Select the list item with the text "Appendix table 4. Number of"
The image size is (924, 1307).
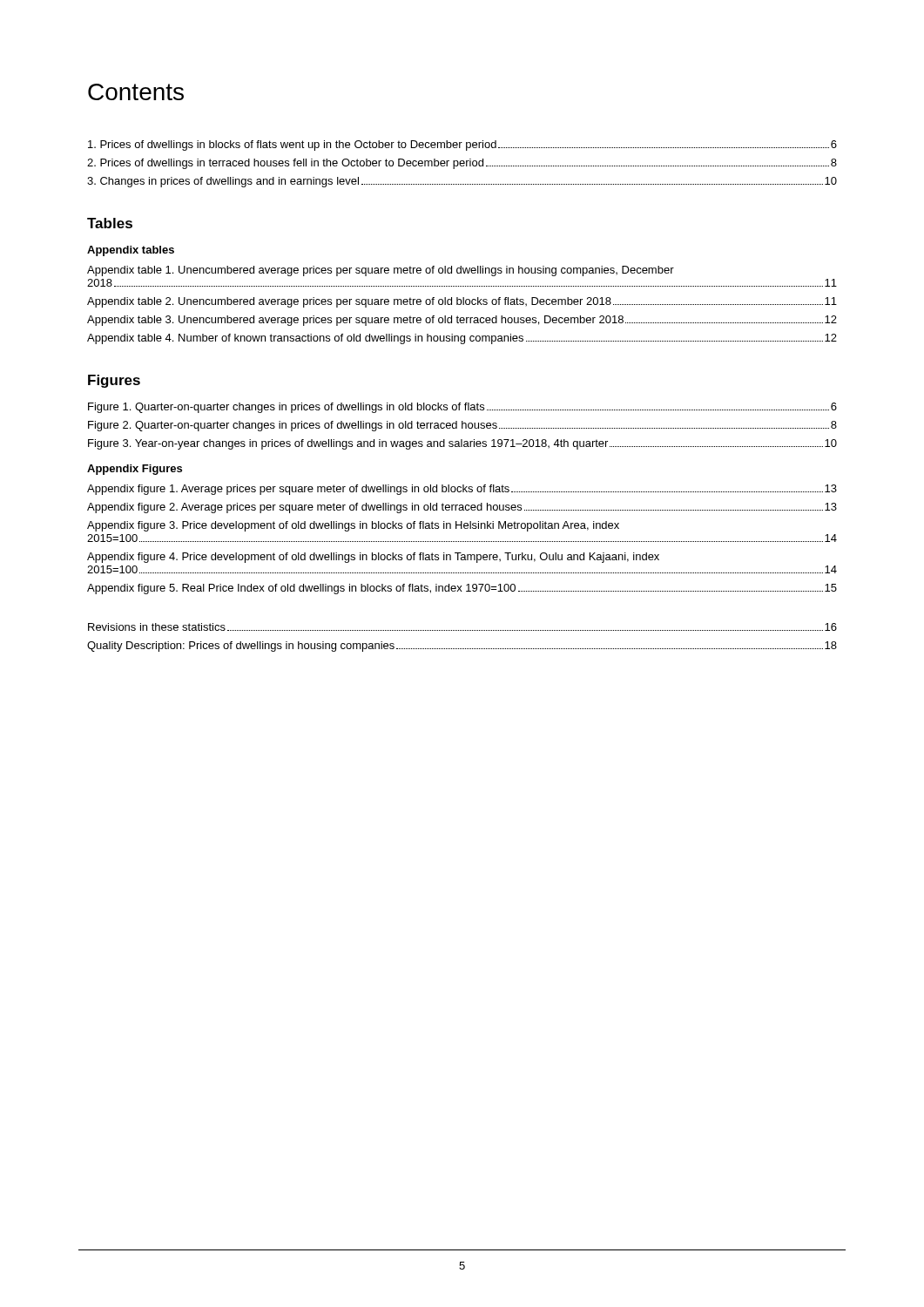pos(462,338)
